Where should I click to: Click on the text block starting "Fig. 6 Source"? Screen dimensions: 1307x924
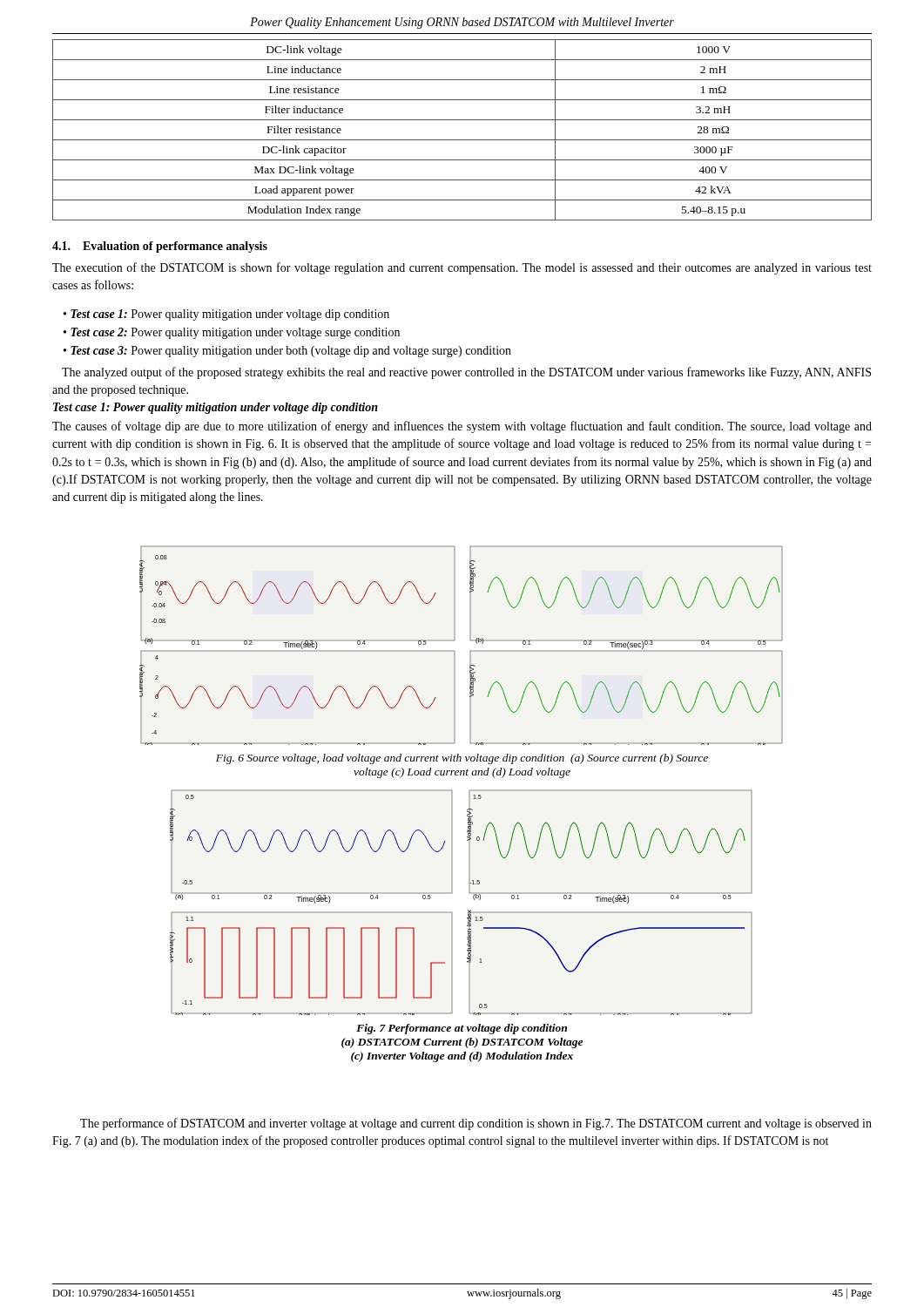[462, 765]
